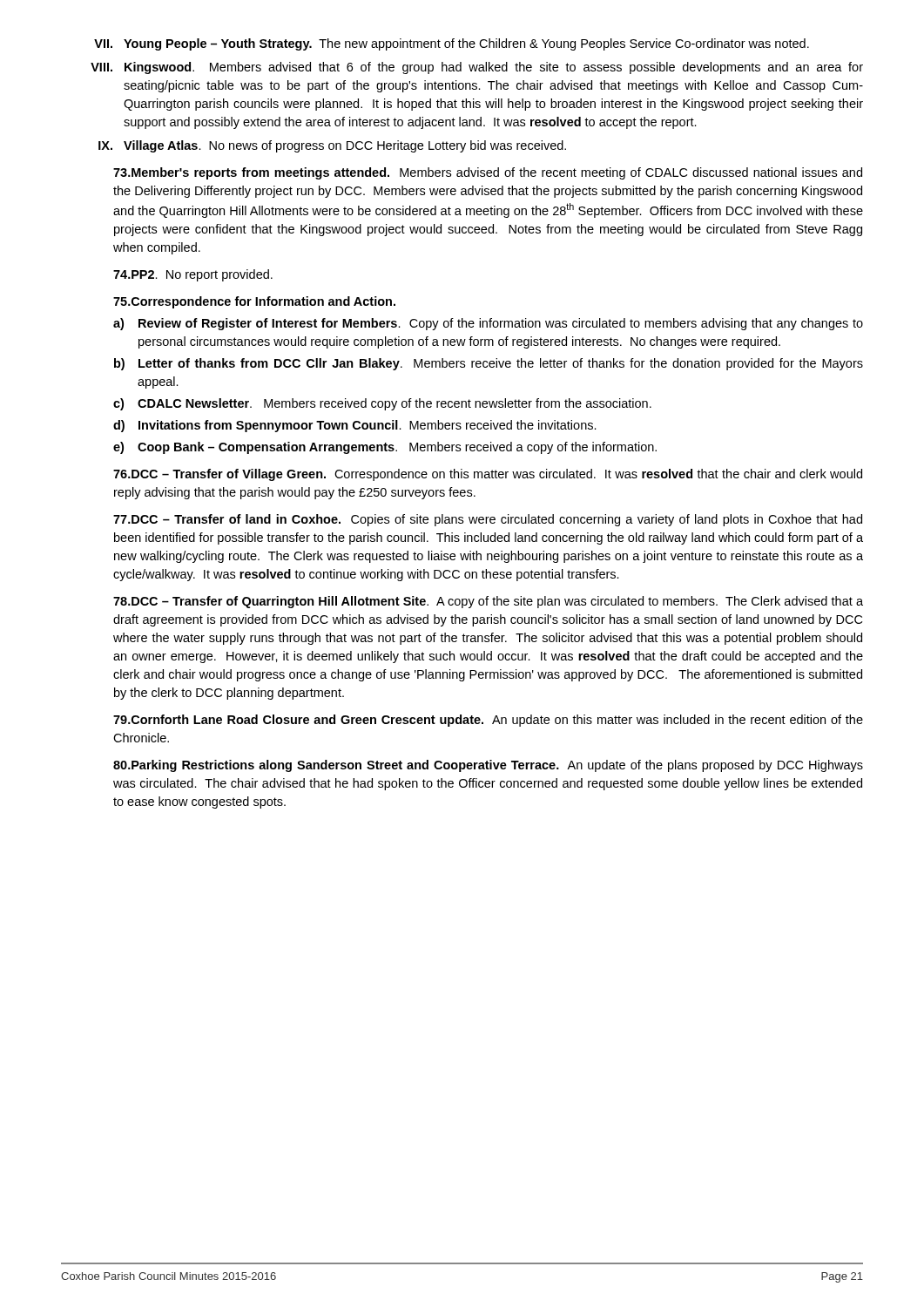Point to the block beginning "Cornforth Lane Road Closure and"
Image resolution: width=924 pixels, height=1307 pixels.
pyautogui.click(x=462, y=730)
